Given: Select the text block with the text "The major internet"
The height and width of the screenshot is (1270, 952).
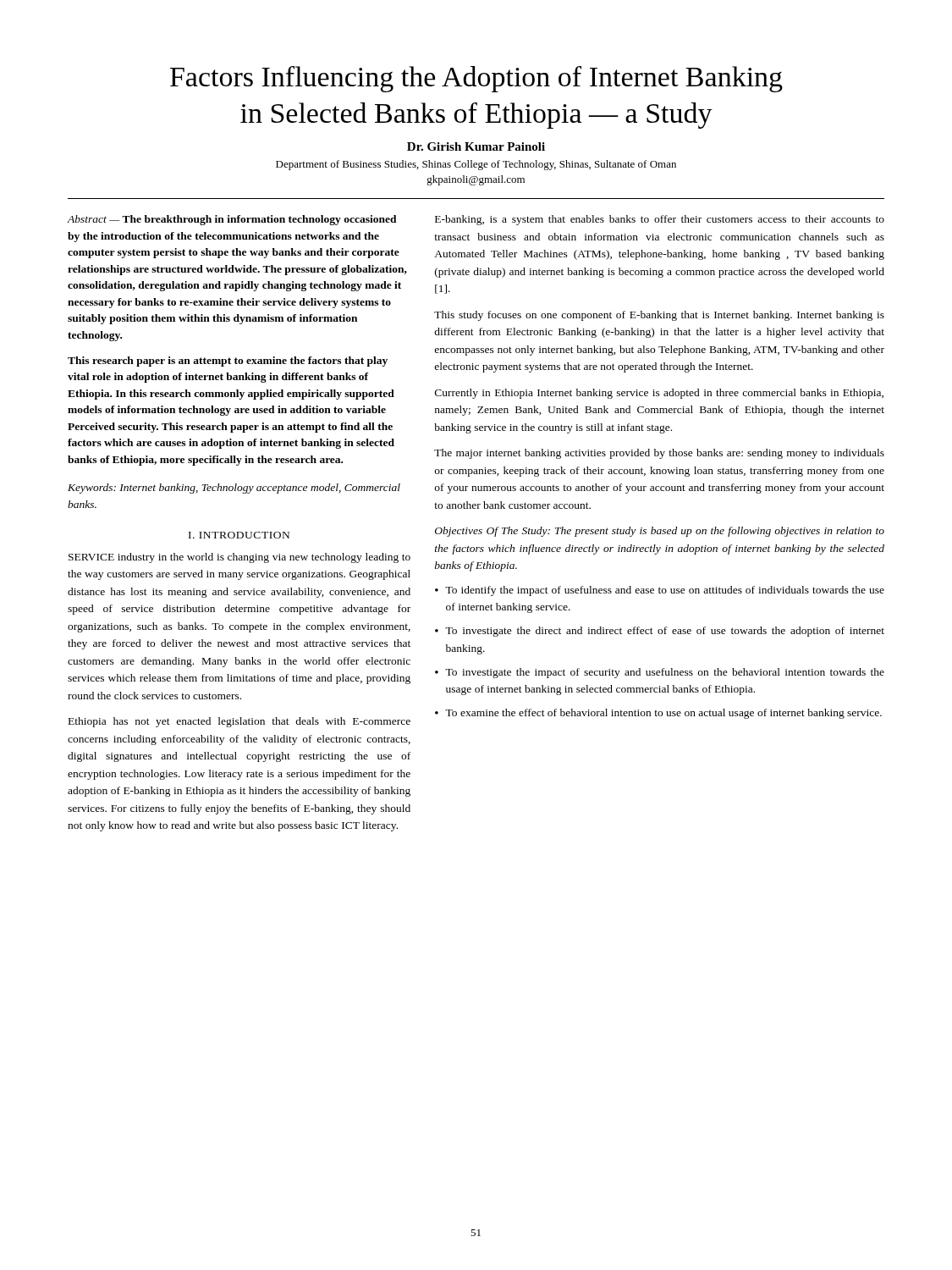Looking at the screenshot, I should 659,479.
